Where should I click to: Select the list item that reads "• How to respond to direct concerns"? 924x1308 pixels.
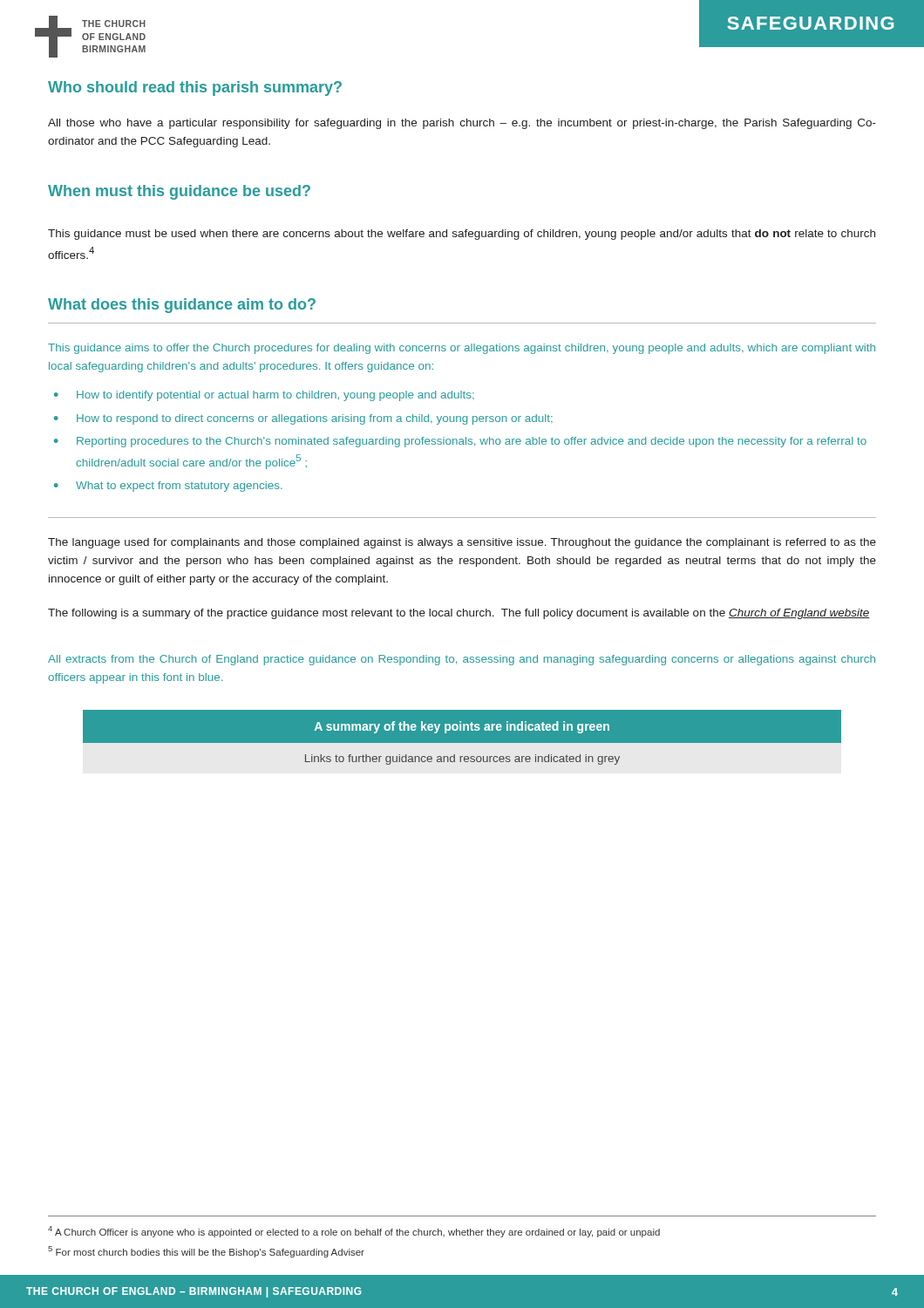465,419
